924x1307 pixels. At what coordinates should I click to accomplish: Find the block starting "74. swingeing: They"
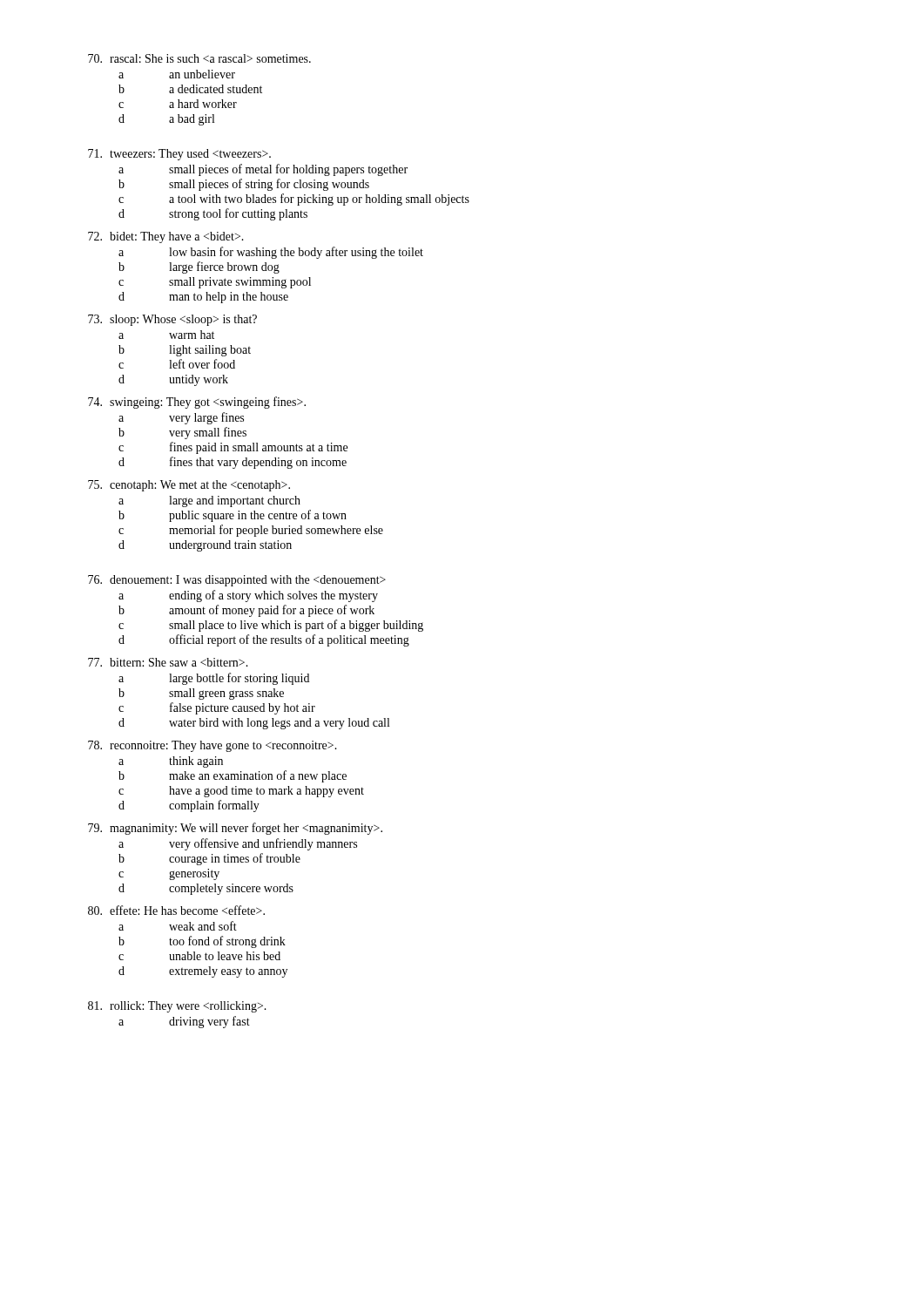[197, 403]
